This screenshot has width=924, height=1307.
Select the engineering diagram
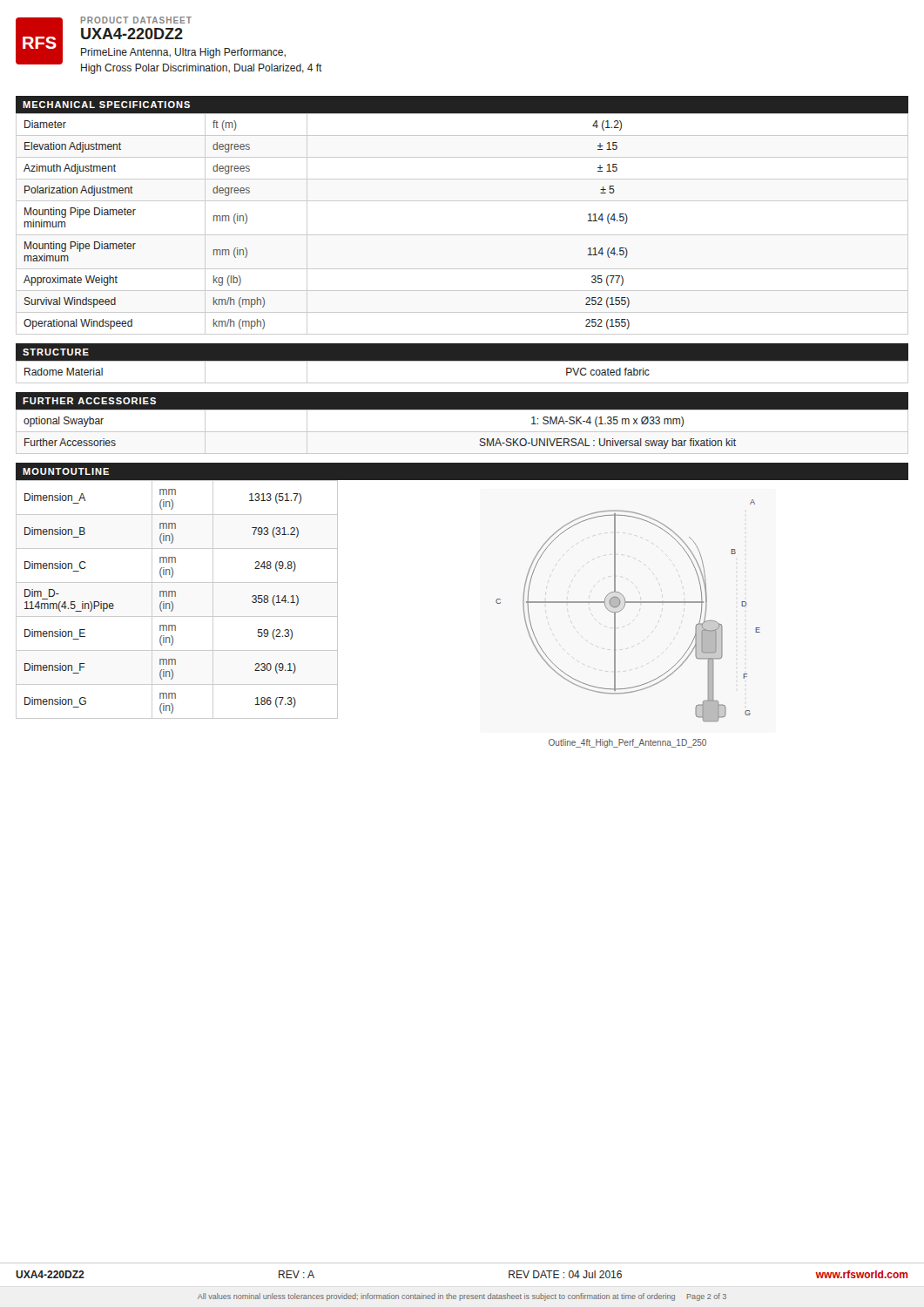pyautogui.click(x=627, y=611)
